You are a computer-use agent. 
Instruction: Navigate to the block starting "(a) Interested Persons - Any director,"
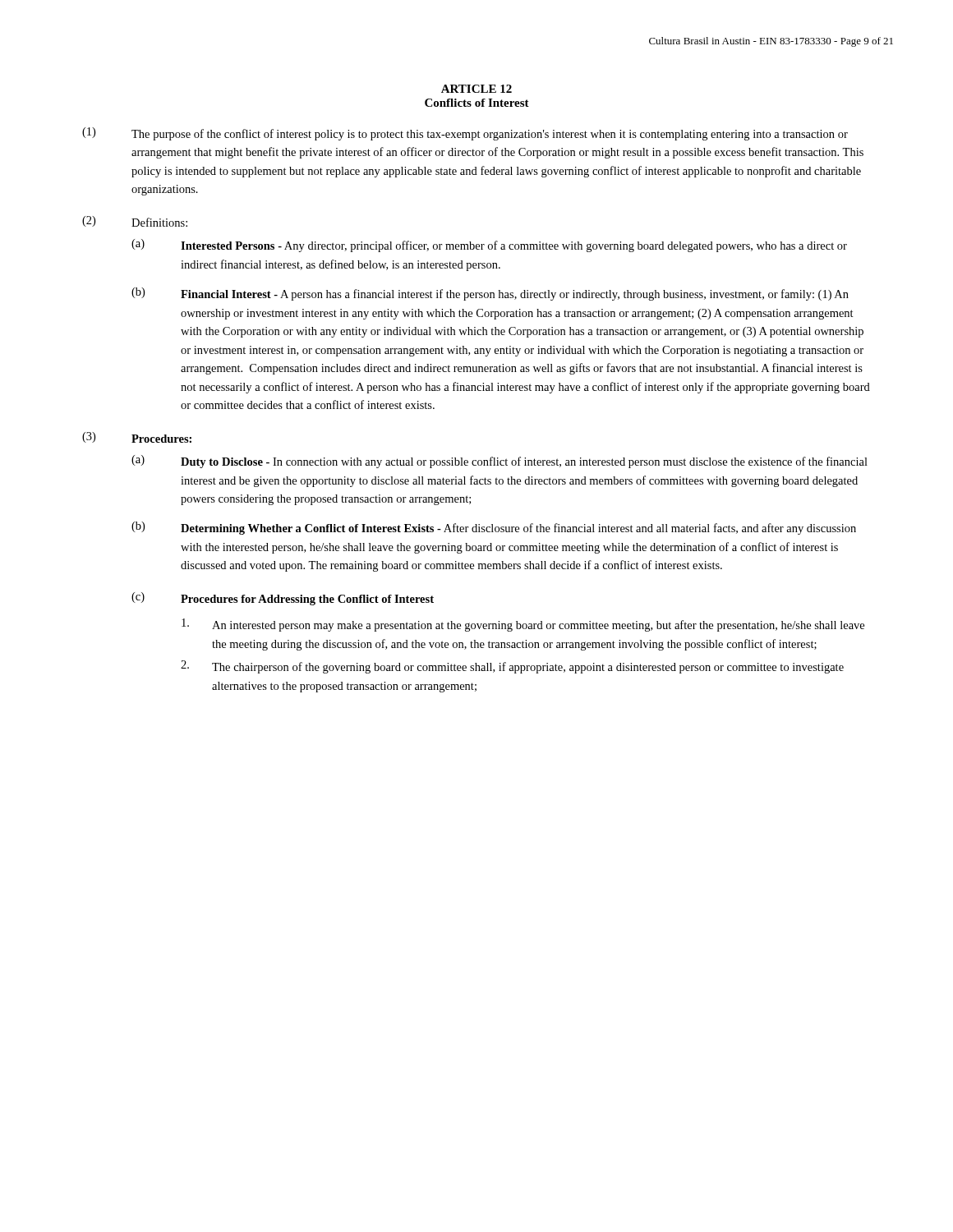[501, 255]
